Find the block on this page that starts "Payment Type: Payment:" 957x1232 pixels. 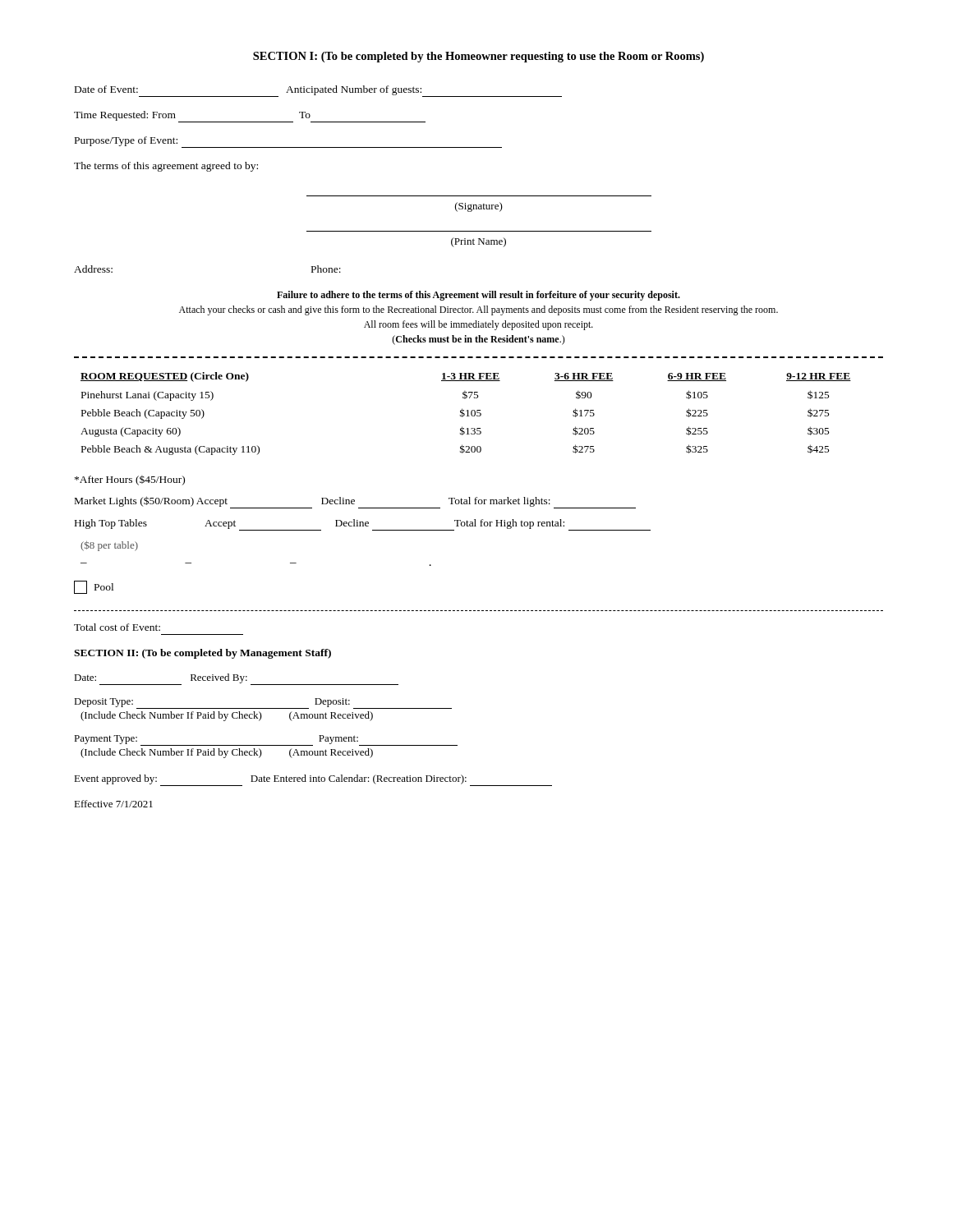coord(266,745)
